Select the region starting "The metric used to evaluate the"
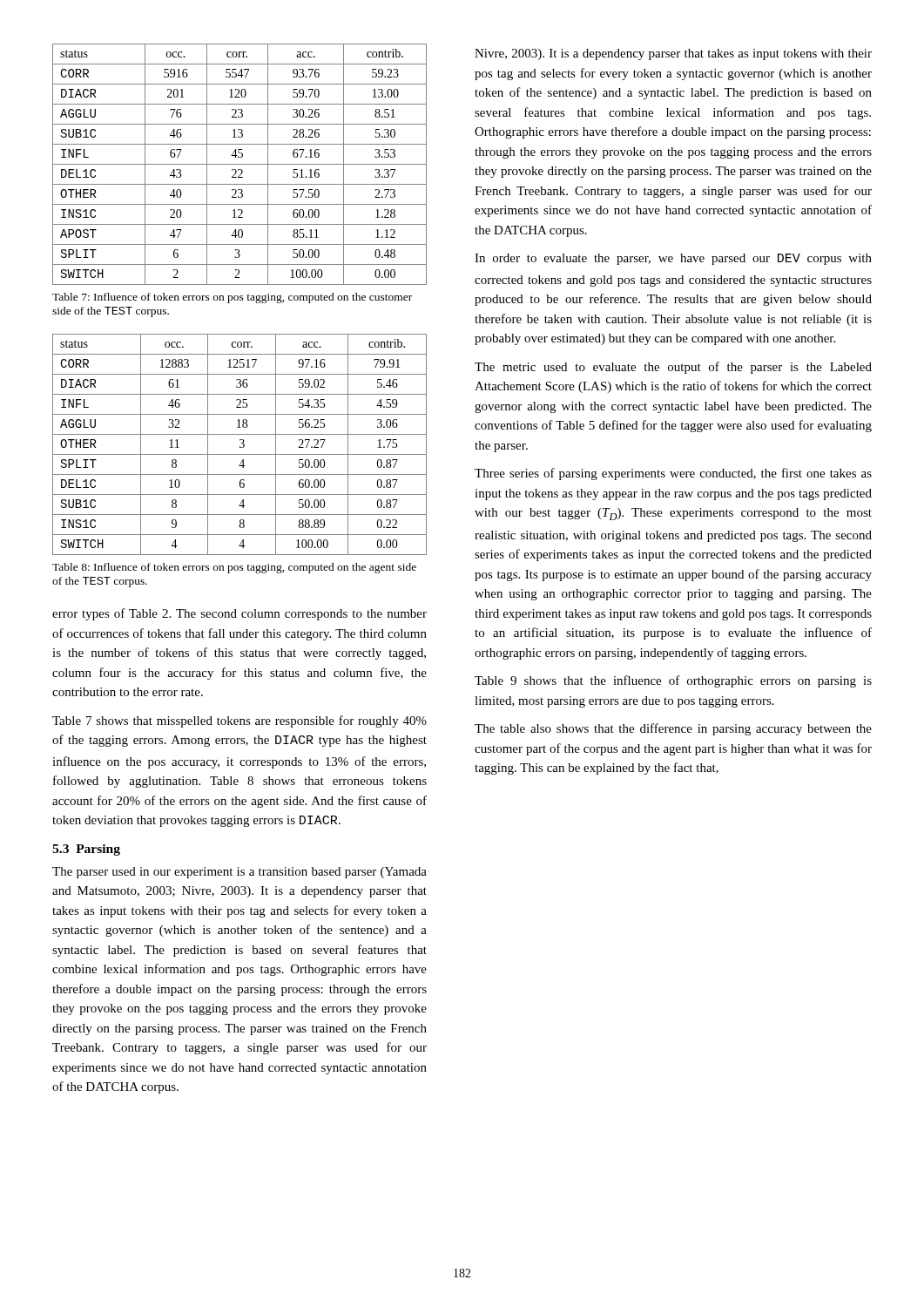The height and width of the screenshot is (1307, 924). [x=673, y=406]
